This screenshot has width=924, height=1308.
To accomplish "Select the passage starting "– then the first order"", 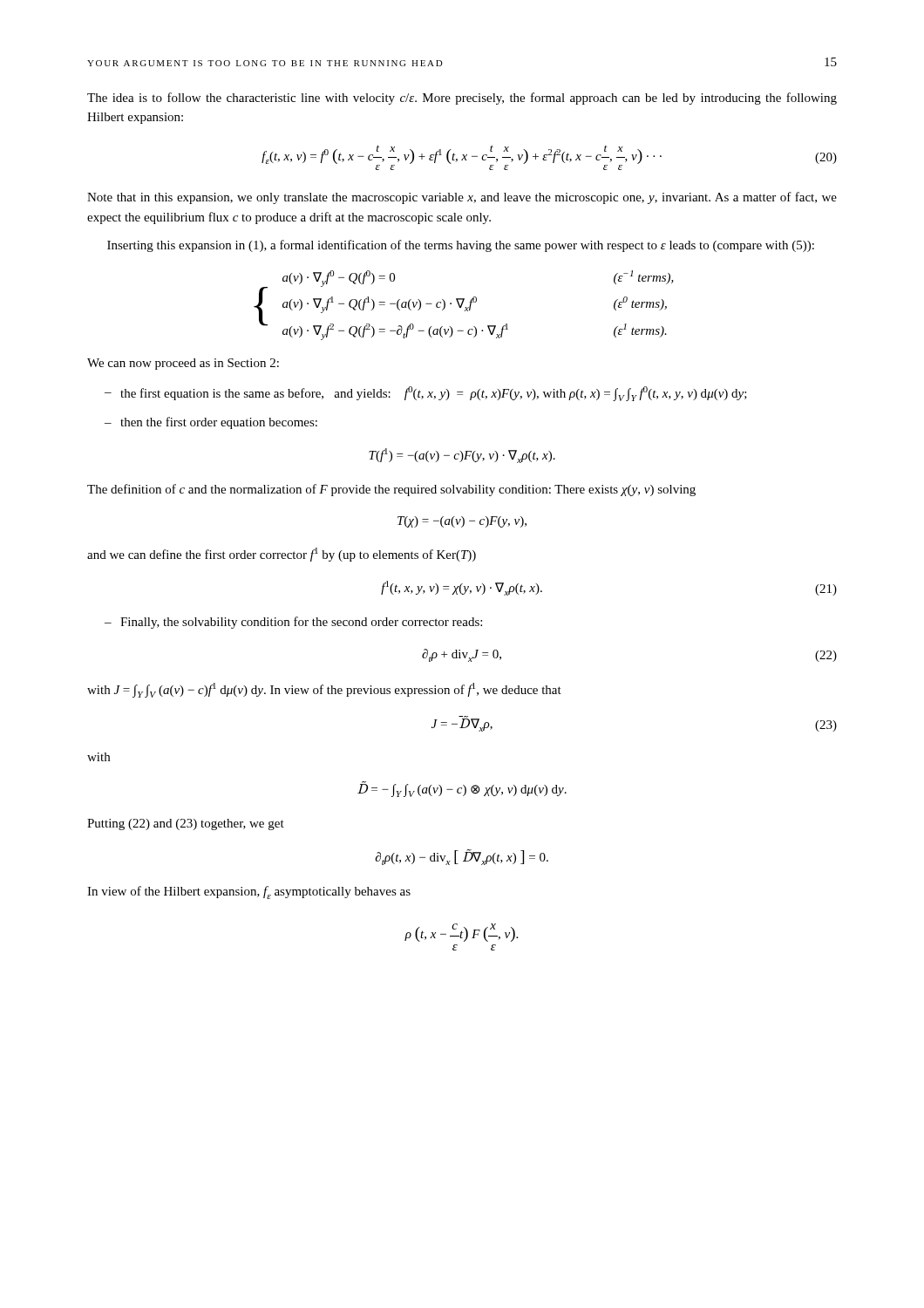I will (x=211, y=423).
